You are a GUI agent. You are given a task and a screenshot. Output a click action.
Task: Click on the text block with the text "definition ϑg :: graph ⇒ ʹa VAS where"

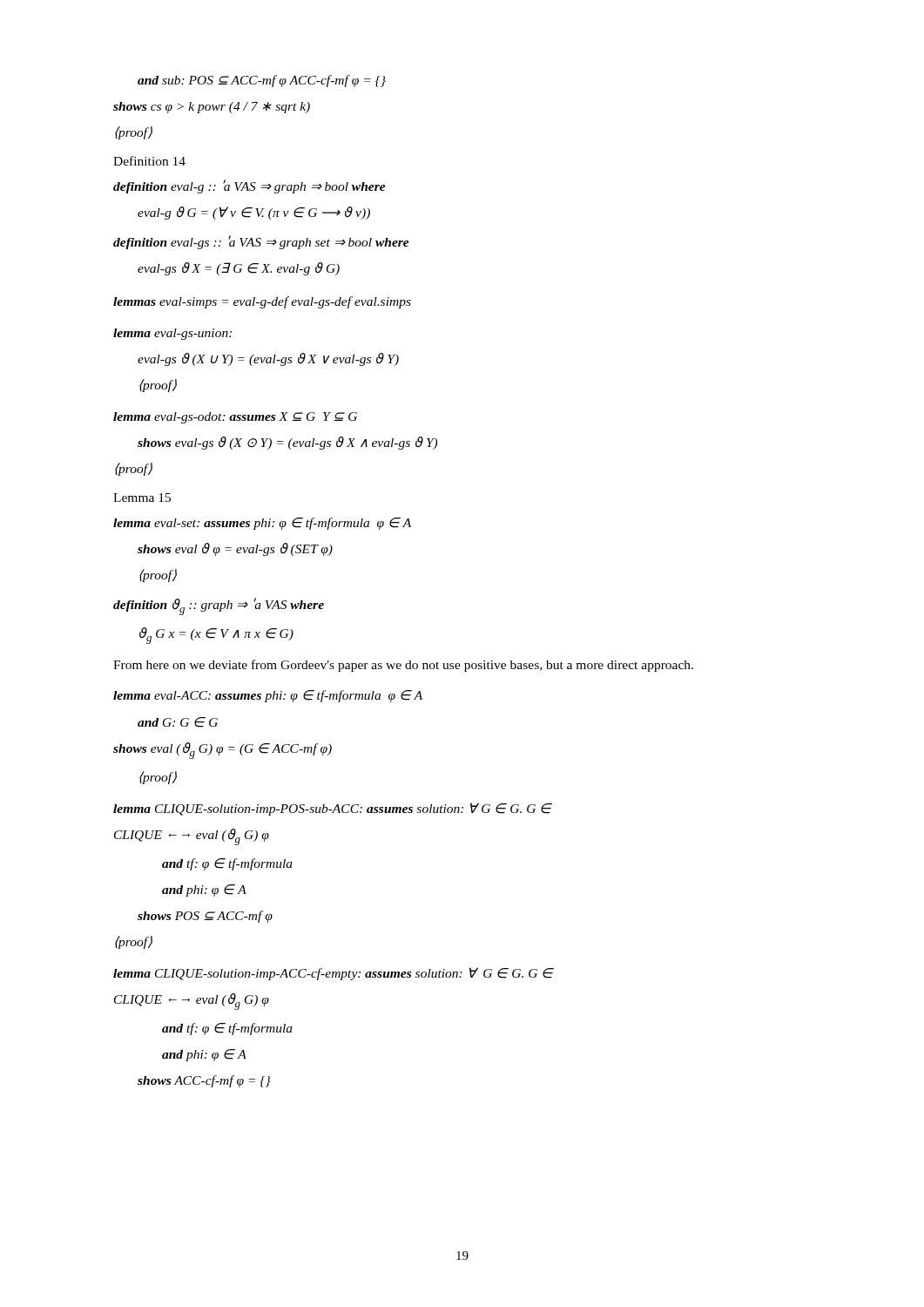point(219,606)
